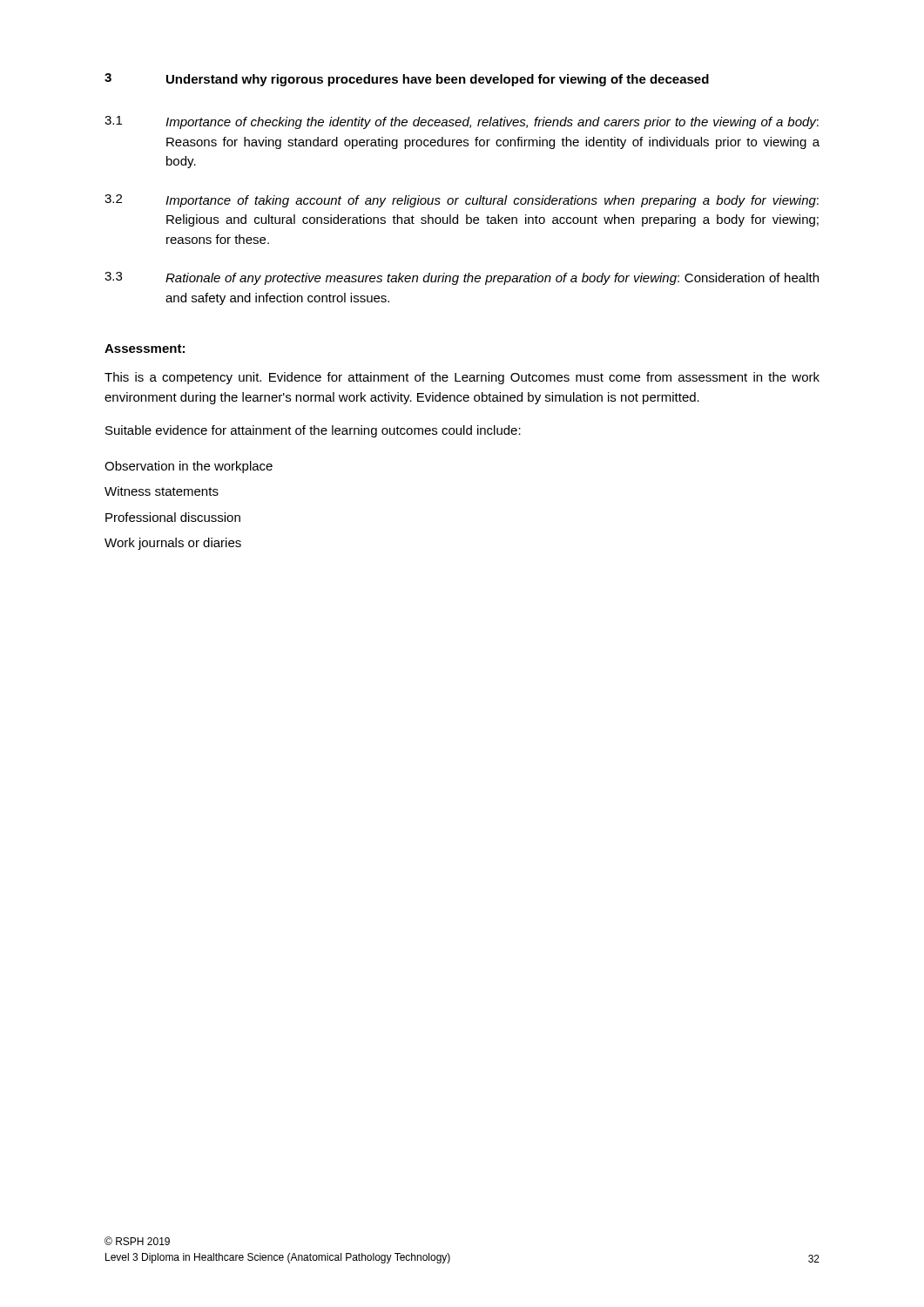
Task: Find the text block that reads "This is a competency unit. Evidence for"
Action: click(462, 387)
